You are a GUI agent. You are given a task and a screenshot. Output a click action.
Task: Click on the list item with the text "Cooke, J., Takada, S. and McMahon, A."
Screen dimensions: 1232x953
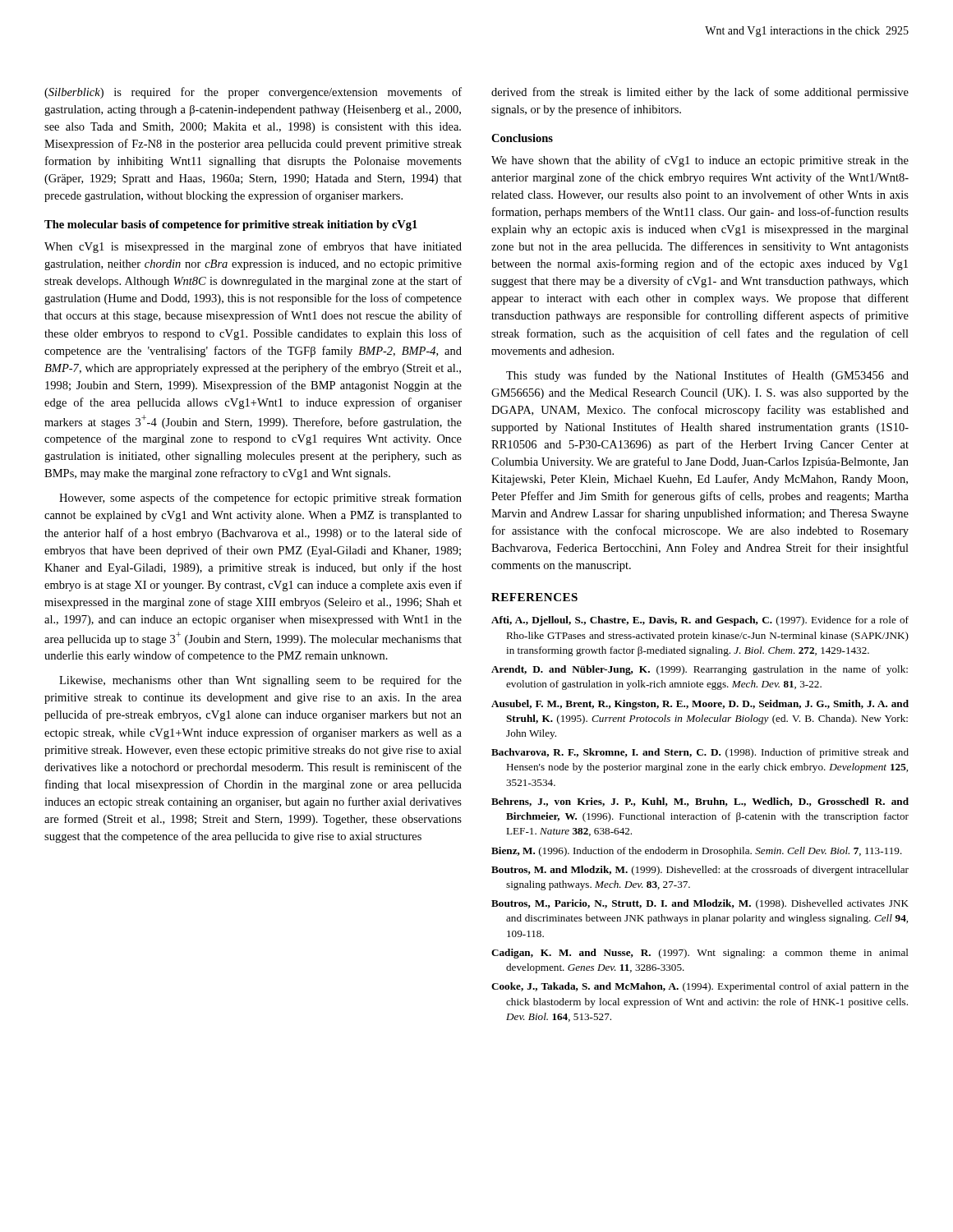coord(700,1001)
